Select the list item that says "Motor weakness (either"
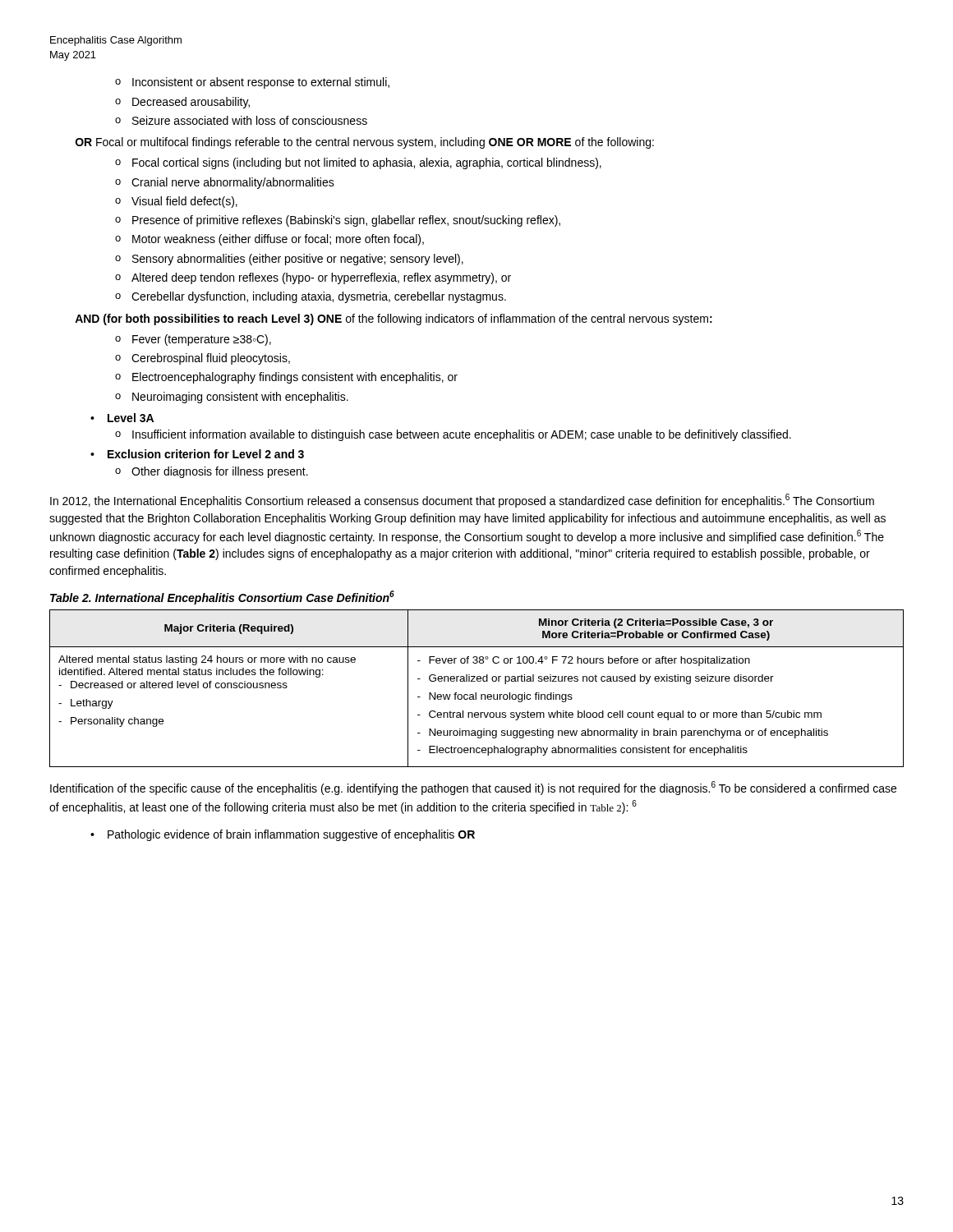This screenshot has width=953, height=1232. [278, 239]
